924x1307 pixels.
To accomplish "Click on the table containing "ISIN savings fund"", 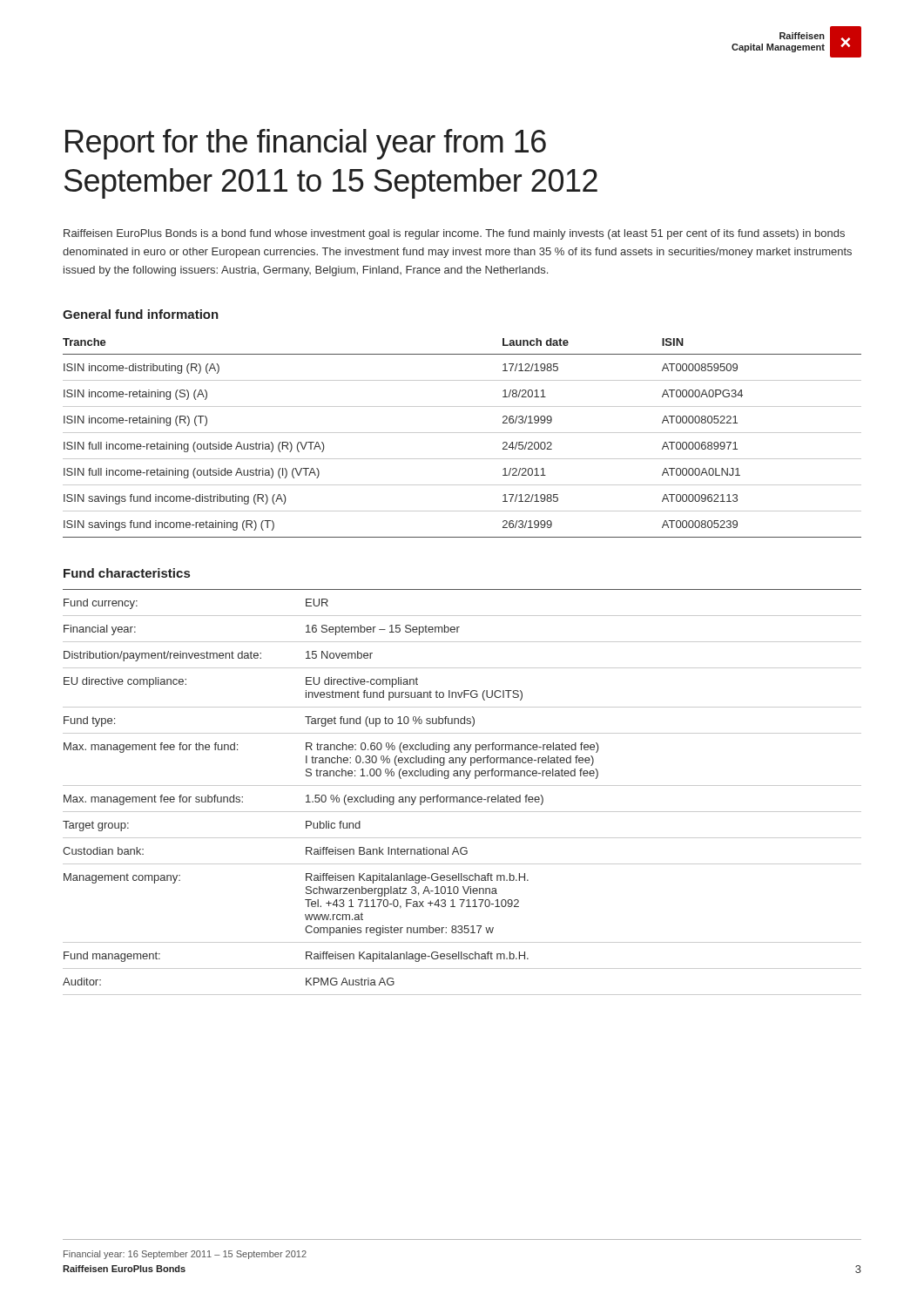I will tap(462, 434).
